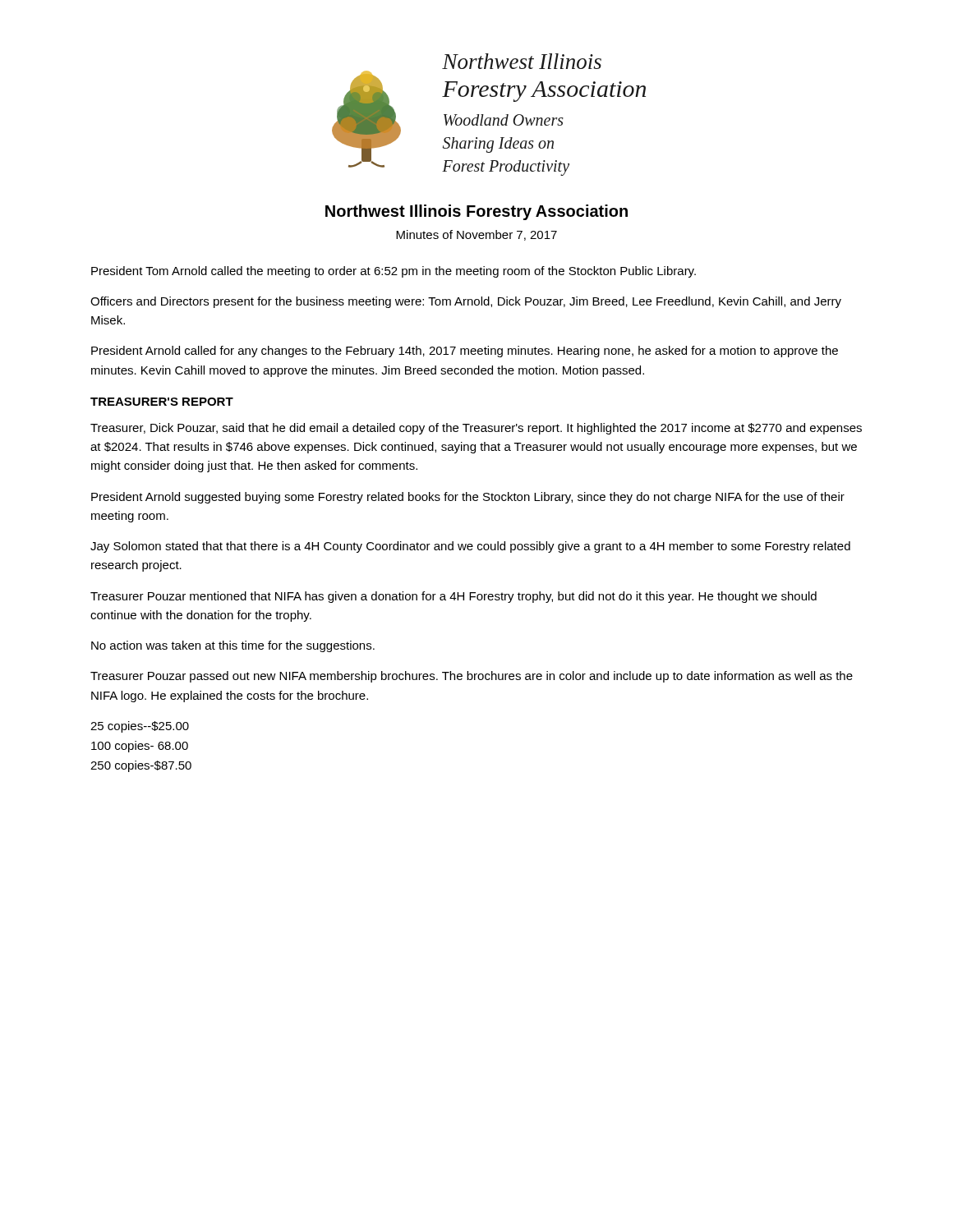Find the region starting "No action was taken at this"
This screenshot has width=953, height=1232.
[x=233, y=645]
